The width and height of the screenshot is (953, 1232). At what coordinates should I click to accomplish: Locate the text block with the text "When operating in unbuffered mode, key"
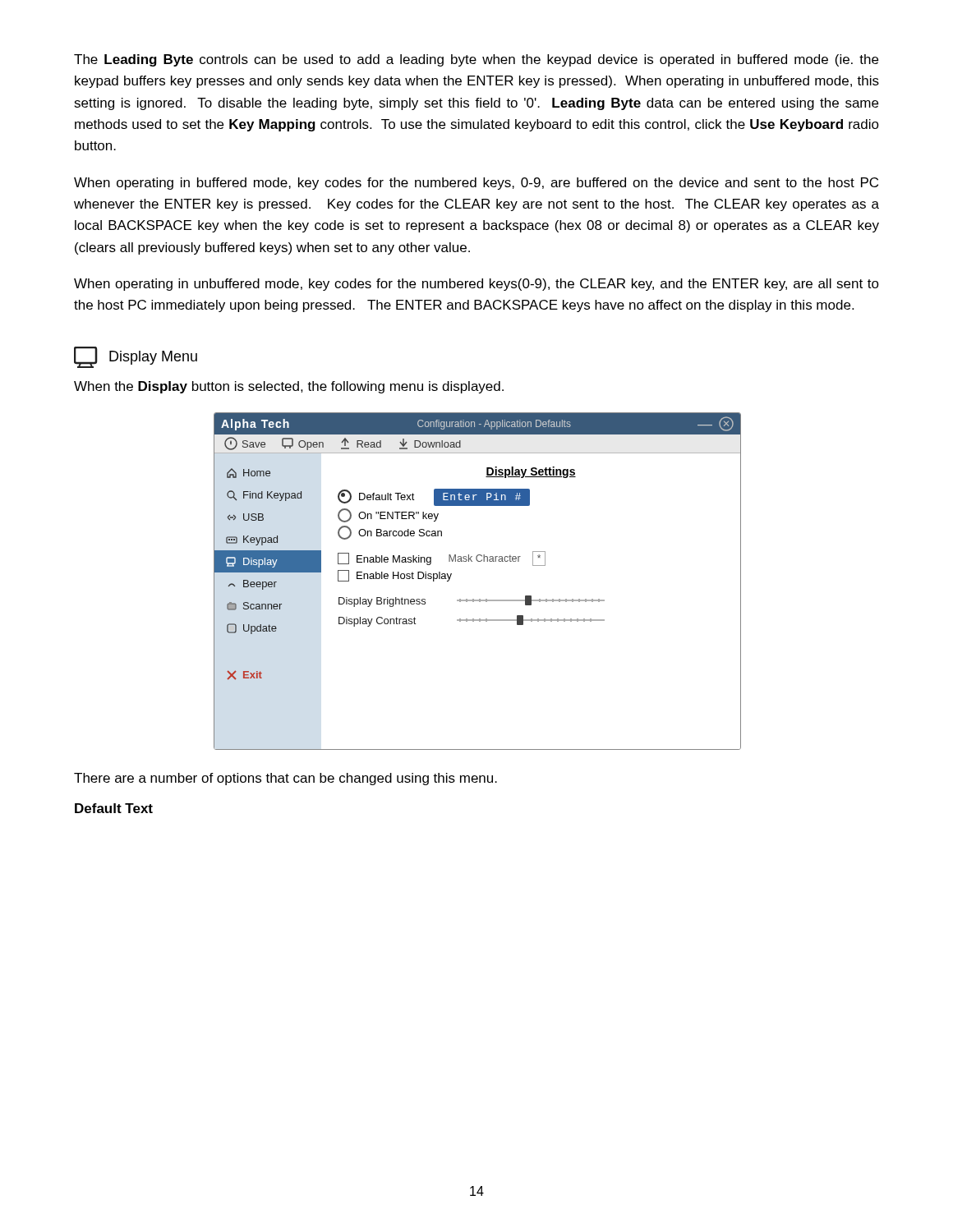476,295
